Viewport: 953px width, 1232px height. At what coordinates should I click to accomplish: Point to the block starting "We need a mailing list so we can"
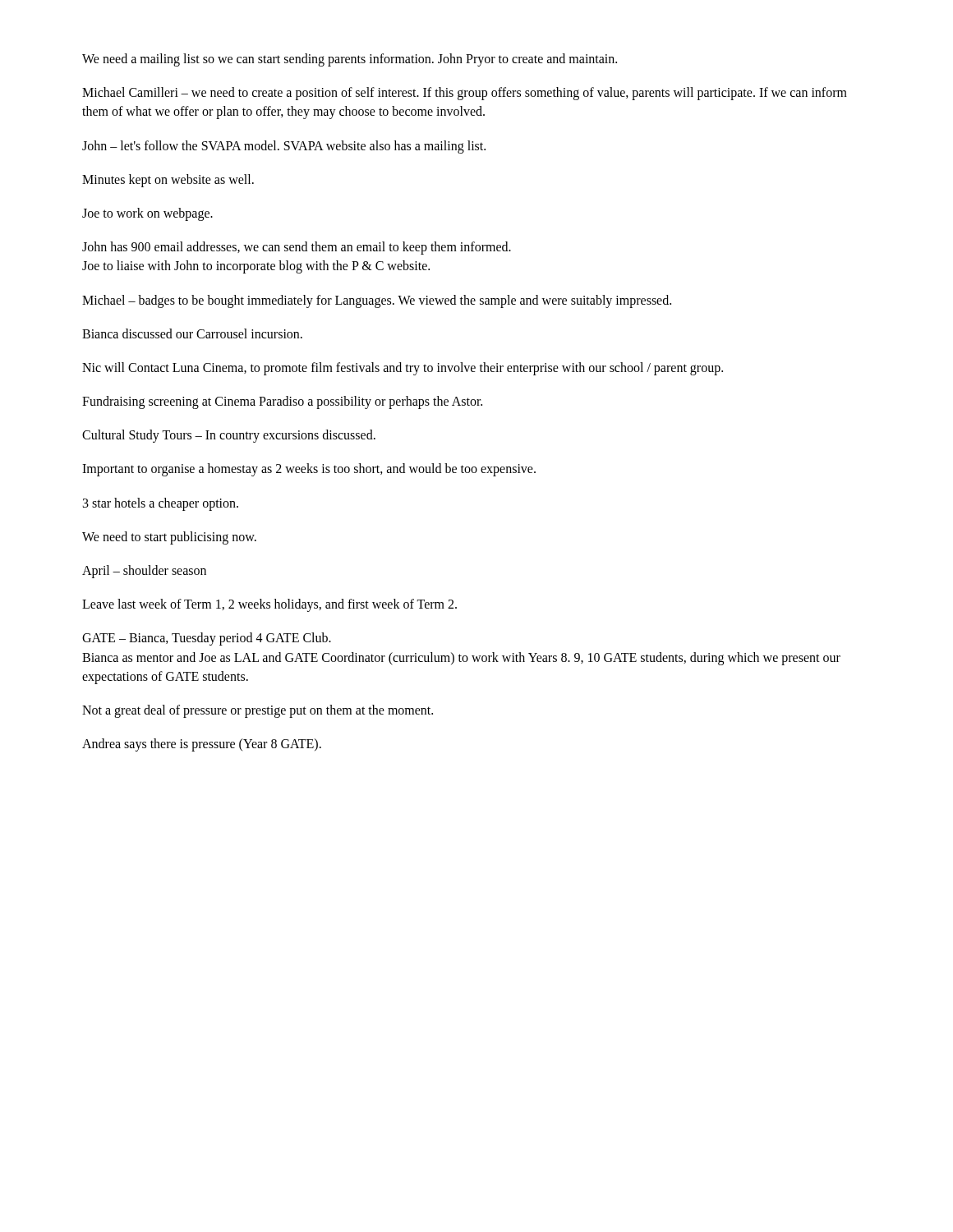pos(350,59)
